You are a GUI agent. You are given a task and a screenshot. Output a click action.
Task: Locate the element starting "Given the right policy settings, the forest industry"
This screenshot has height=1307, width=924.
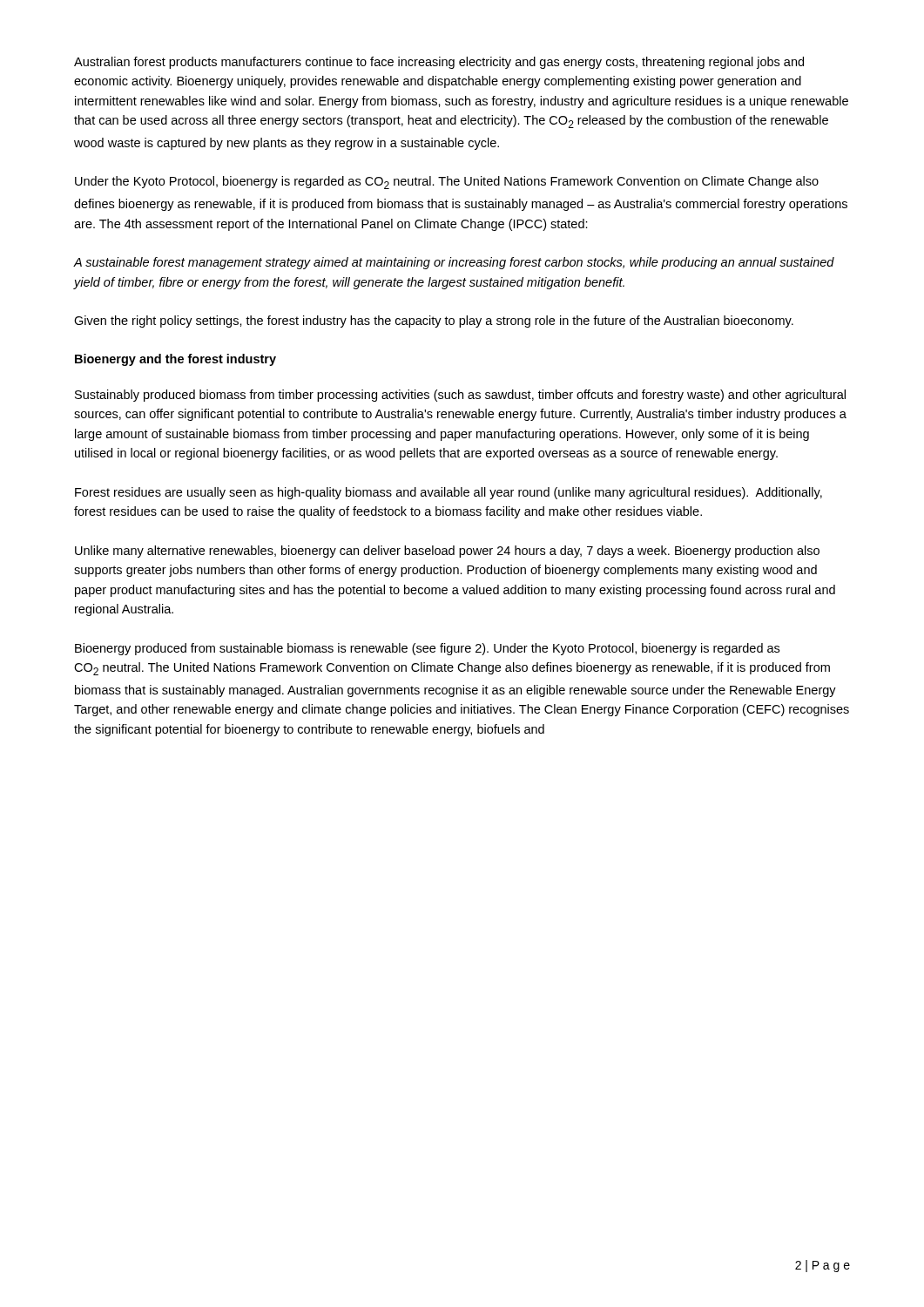(x=434, y=321)
